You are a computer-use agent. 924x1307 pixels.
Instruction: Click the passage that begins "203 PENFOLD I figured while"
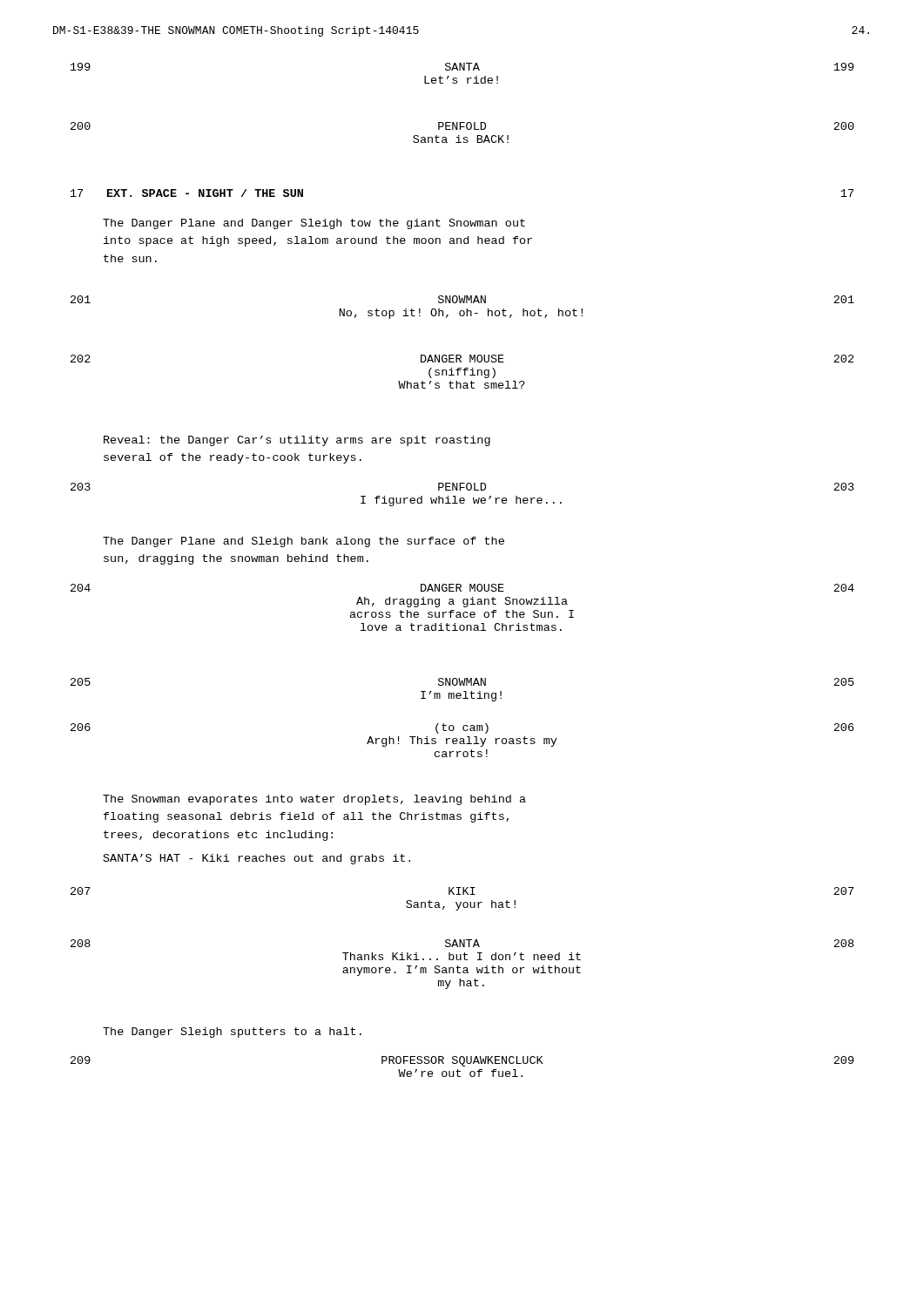pos(462,494)
